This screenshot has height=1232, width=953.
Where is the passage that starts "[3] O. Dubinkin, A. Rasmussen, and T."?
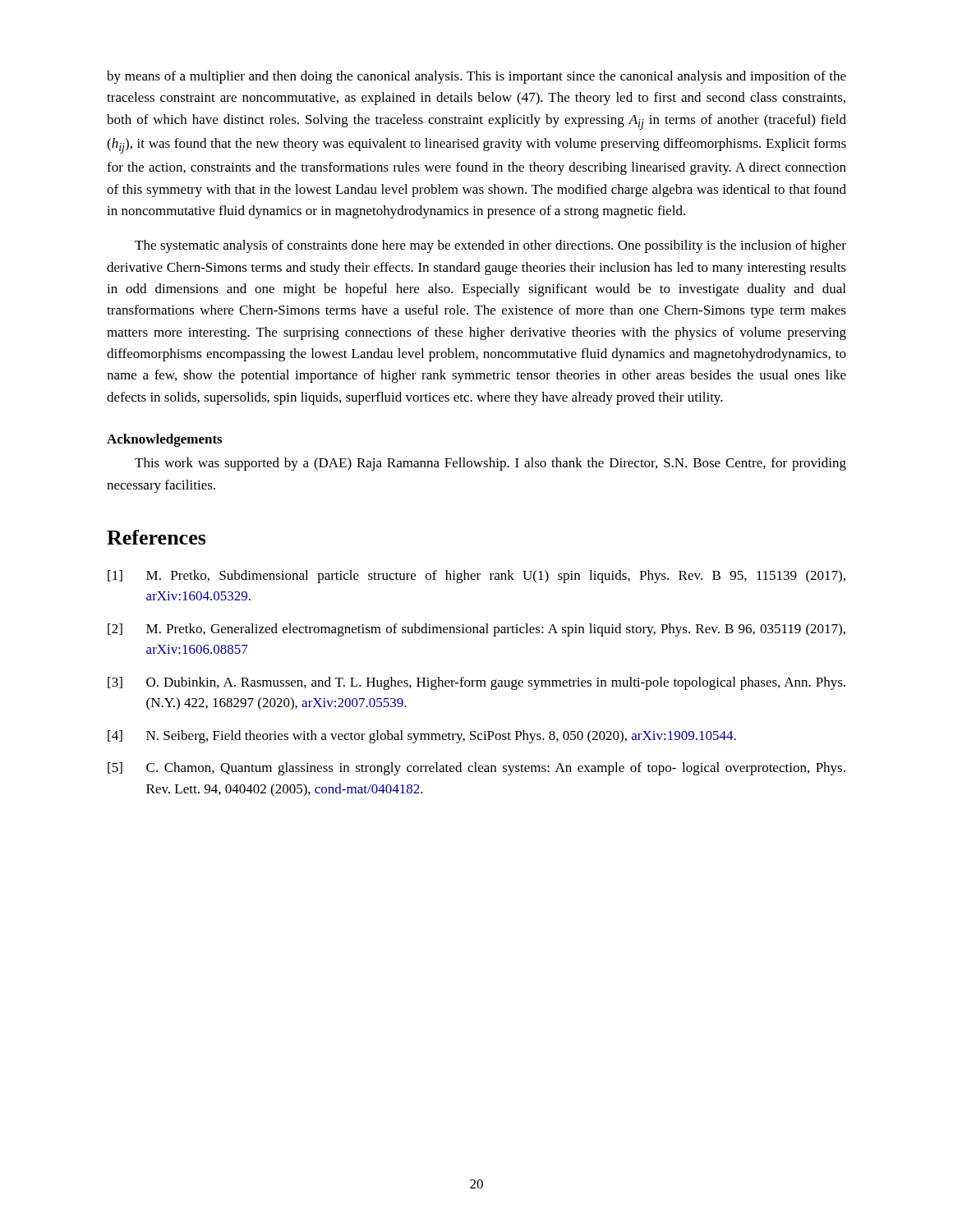[476, 693]
